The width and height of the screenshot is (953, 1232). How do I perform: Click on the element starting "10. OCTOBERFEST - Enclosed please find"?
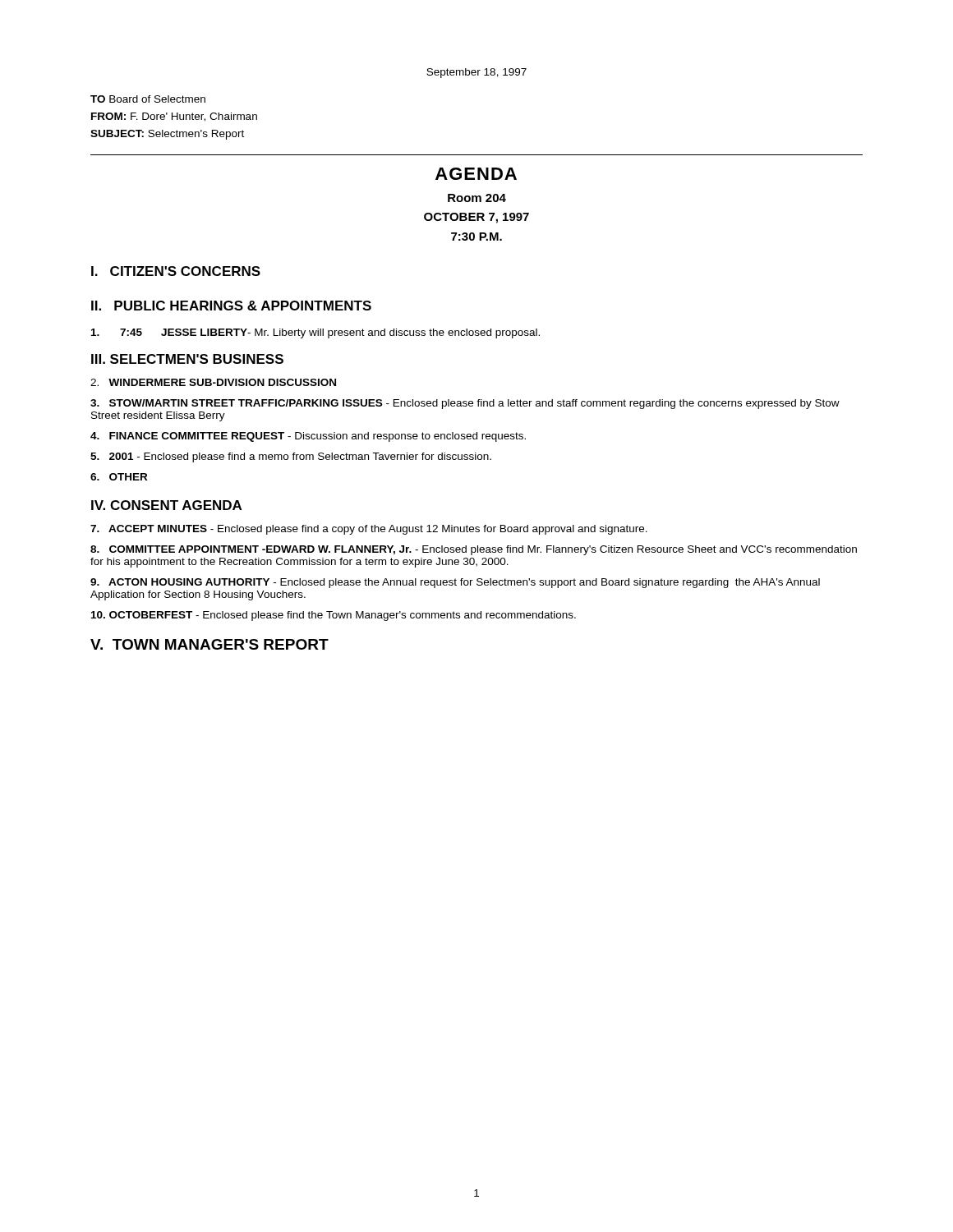[334, 615]
